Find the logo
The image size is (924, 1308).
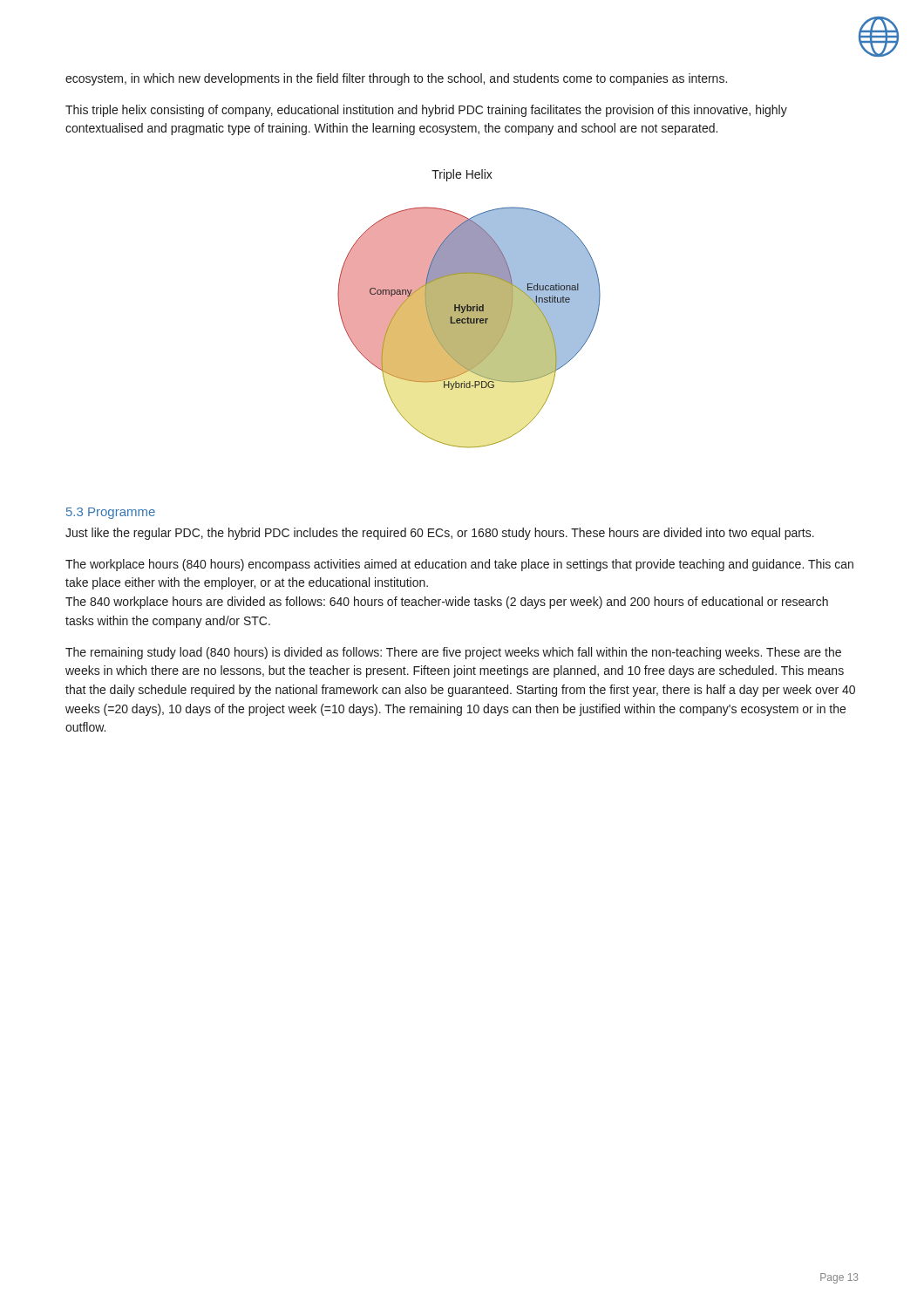click(879, 37)
